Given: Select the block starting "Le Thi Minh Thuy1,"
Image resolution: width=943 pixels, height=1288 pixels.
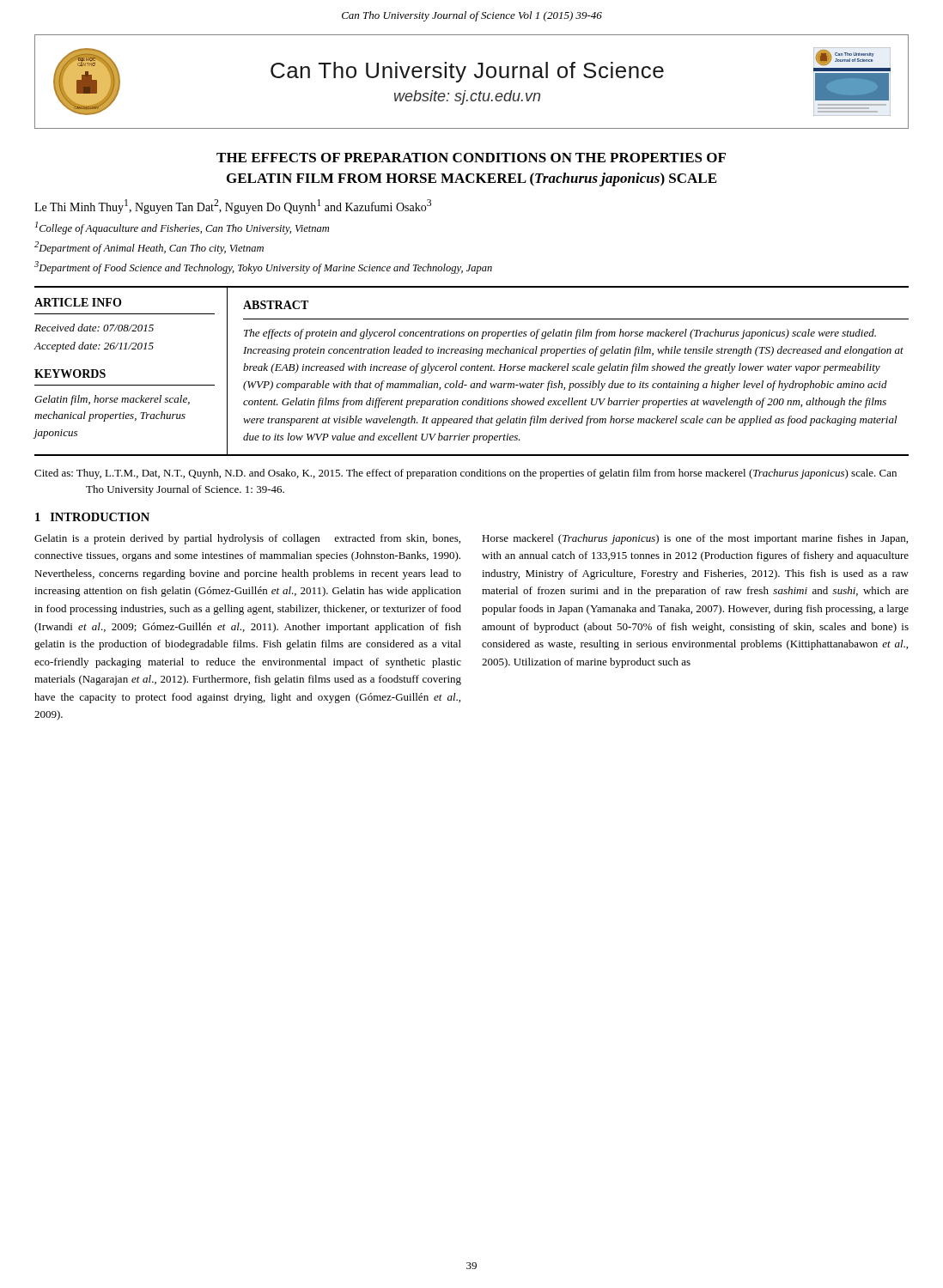Looking at the screenshot, I should click(233, 205).
